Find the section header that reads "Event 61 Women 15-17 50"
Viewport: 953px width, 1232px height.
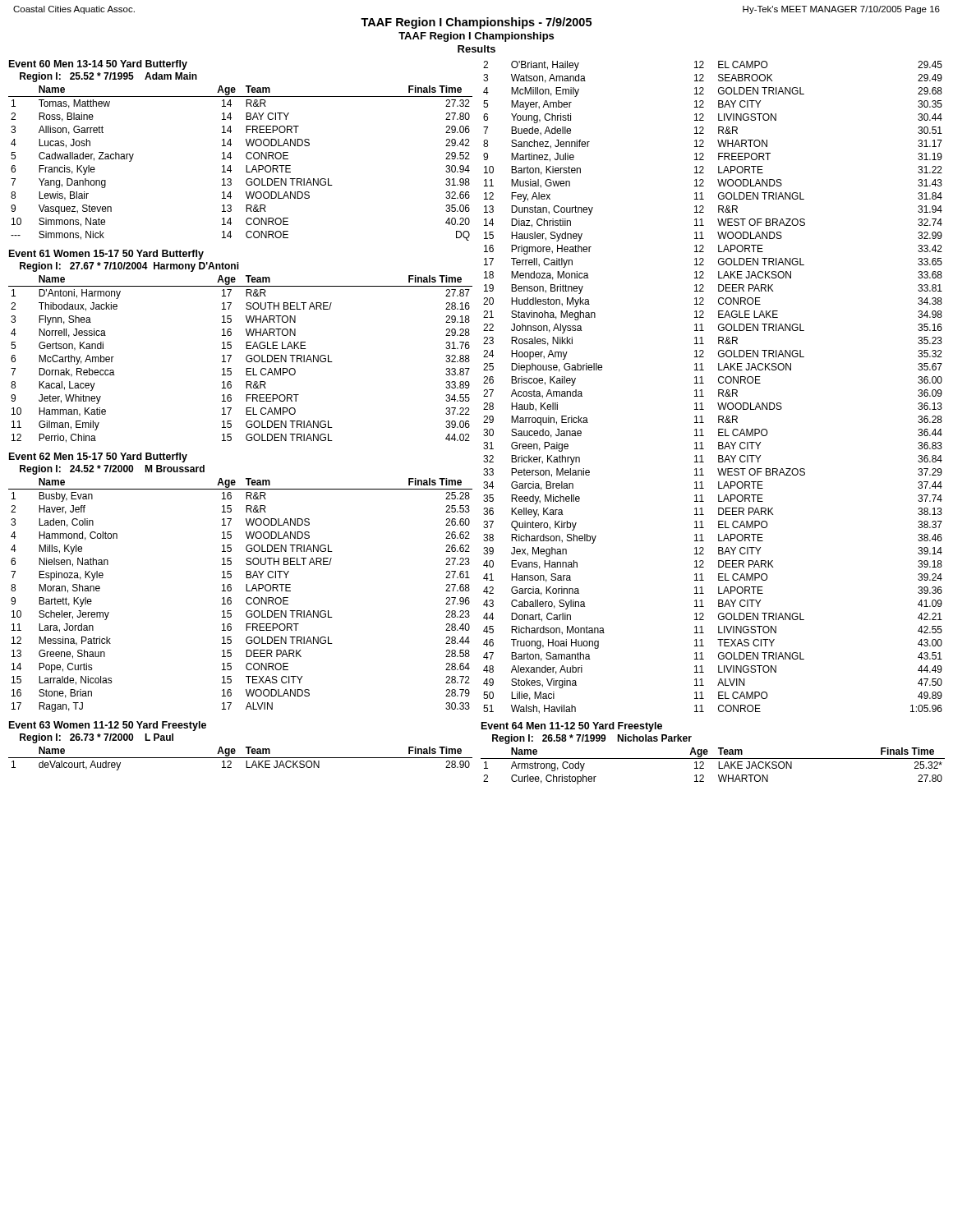point(106,254)
